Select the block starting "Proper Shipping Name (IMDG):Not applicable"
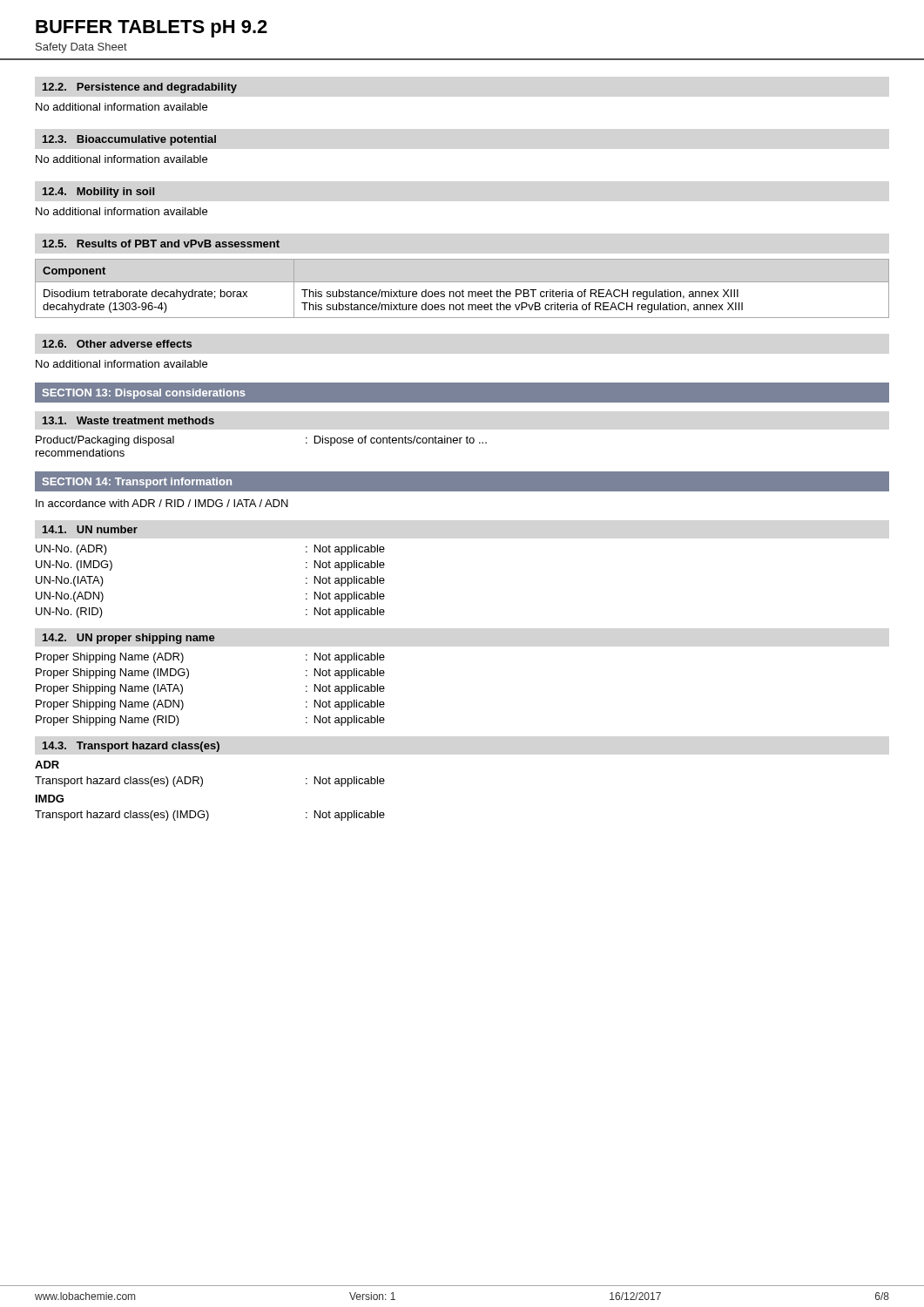This screenshot has height=1307, width=924. 114,675
